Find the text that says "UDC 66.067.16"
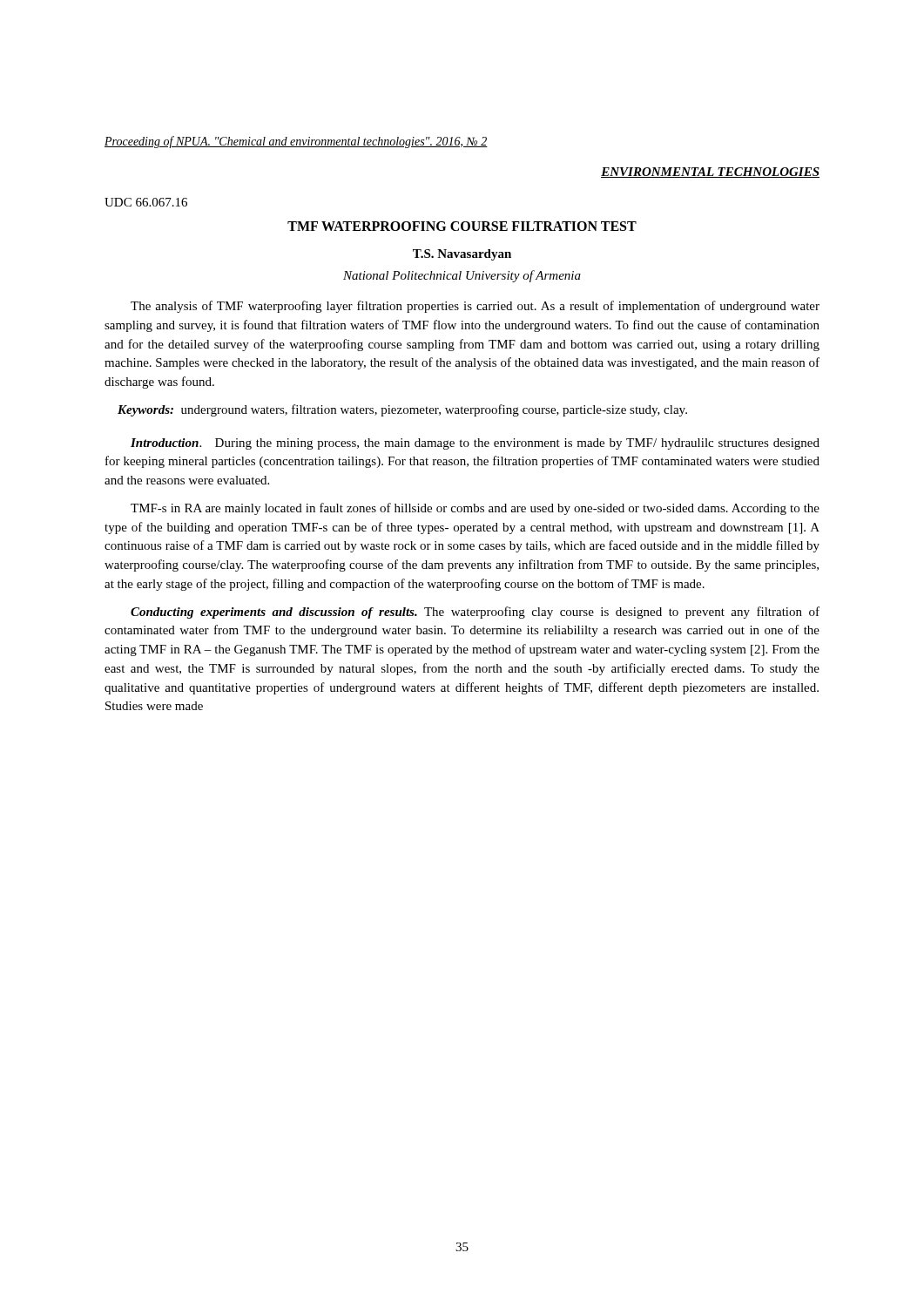Screen dimensions: 1307x924 [146, 202]
